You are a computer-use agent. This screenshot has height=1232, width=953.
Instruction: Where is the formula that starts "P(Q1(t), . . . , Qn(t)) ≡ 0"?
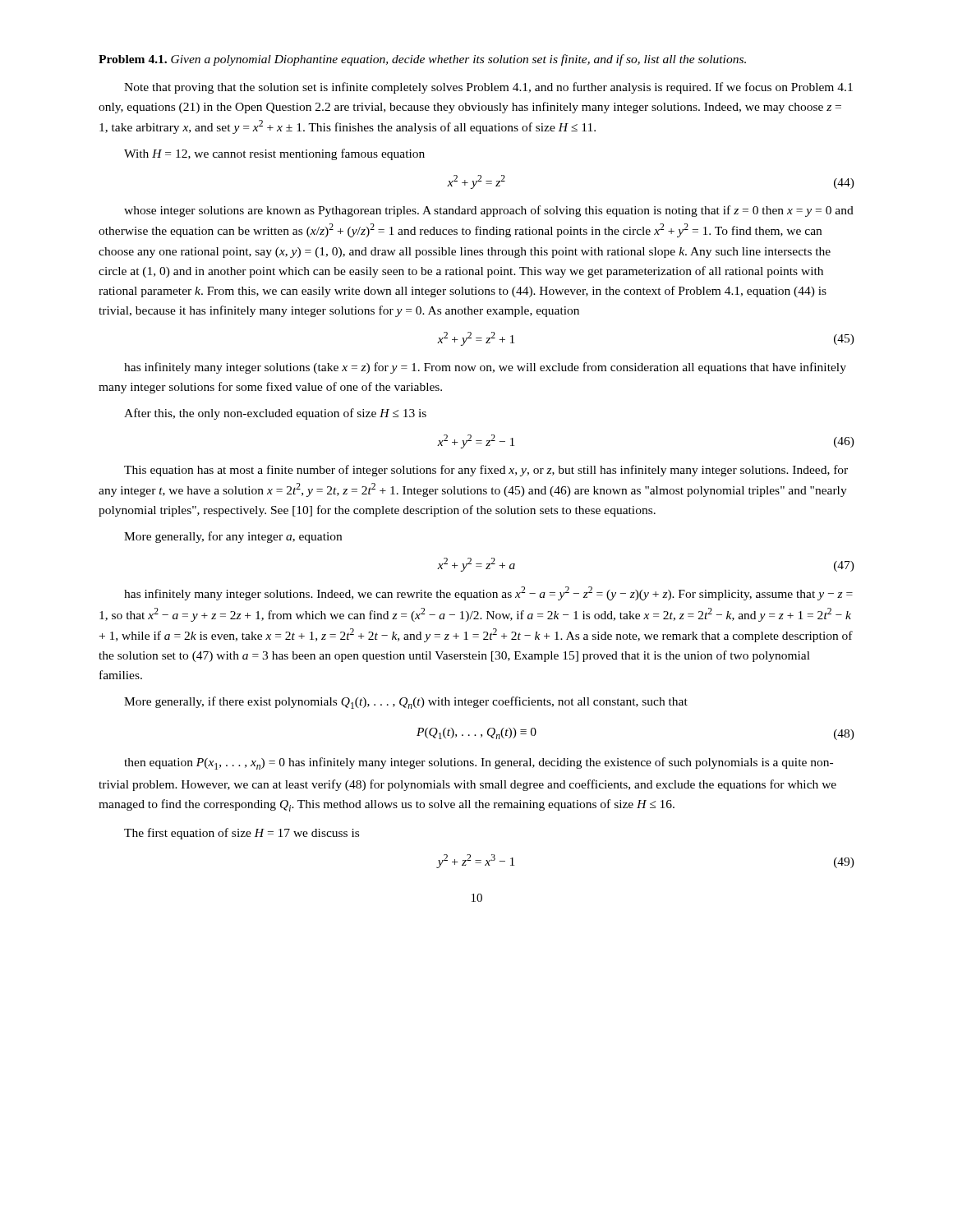pyautogui.click(x=476, y=733)
